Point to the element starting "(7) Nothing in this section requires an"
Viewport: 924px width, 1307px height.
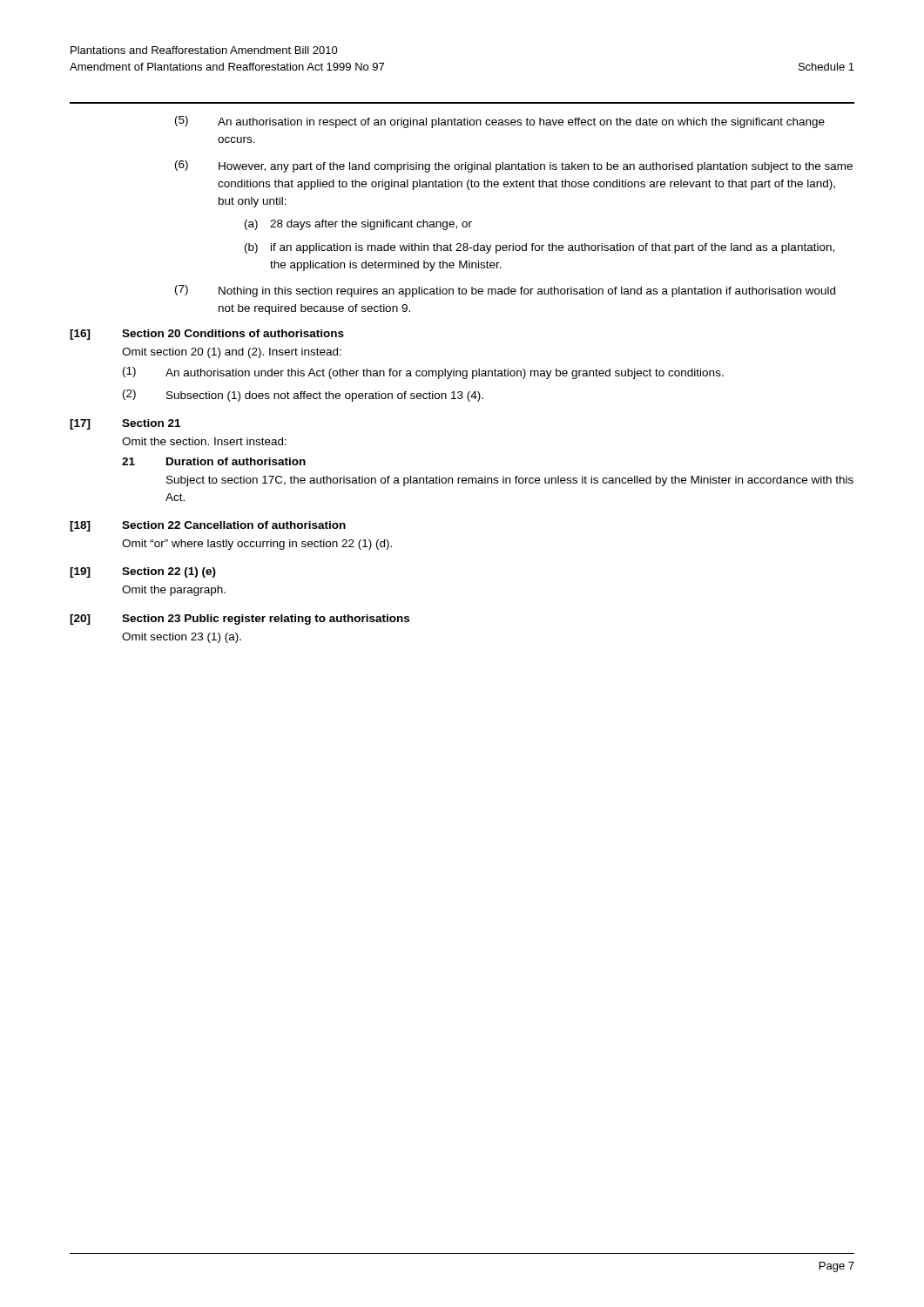point(514,300)
